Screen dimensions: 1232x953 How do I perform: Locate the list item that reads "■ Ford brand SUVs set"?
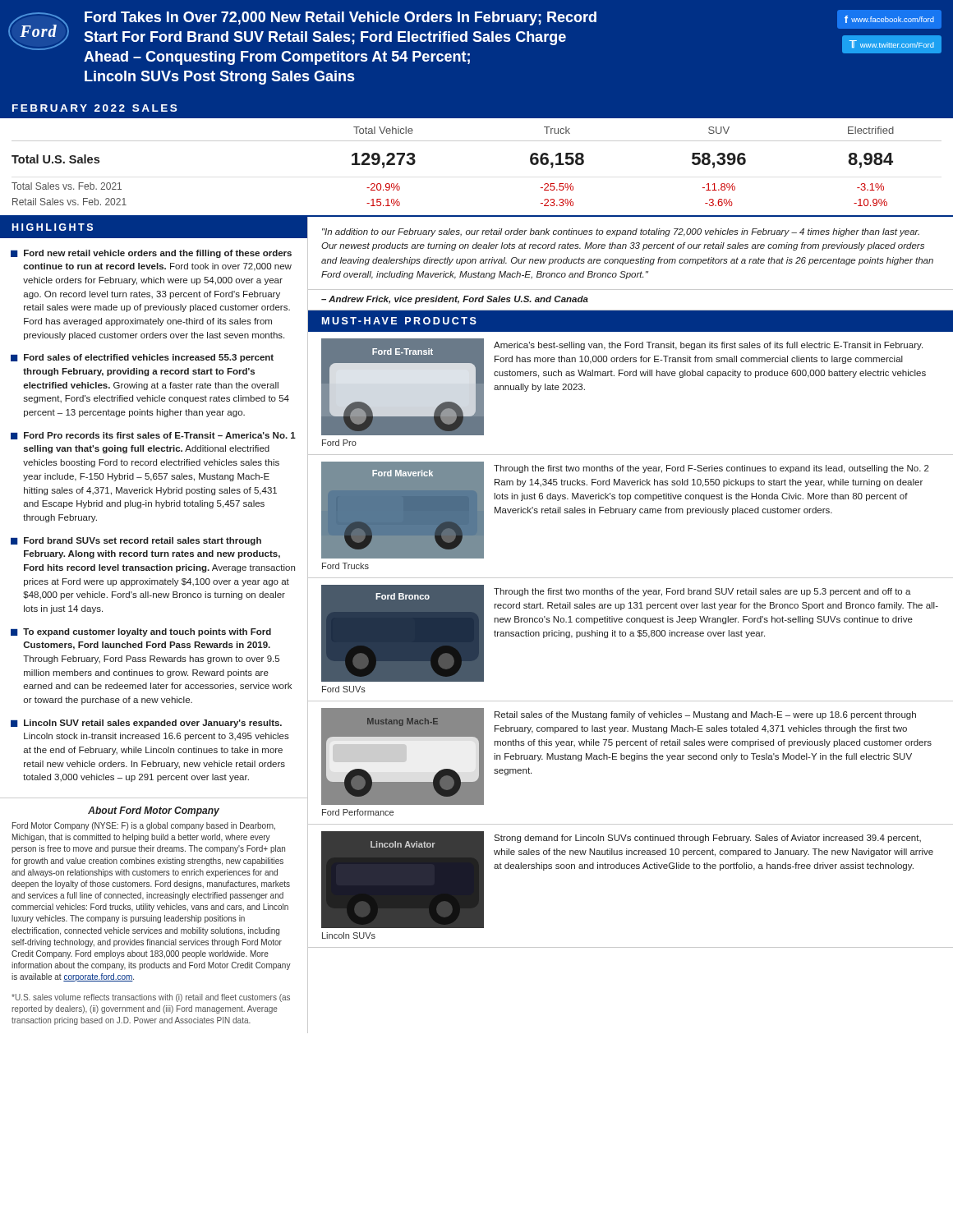[153, 575]
